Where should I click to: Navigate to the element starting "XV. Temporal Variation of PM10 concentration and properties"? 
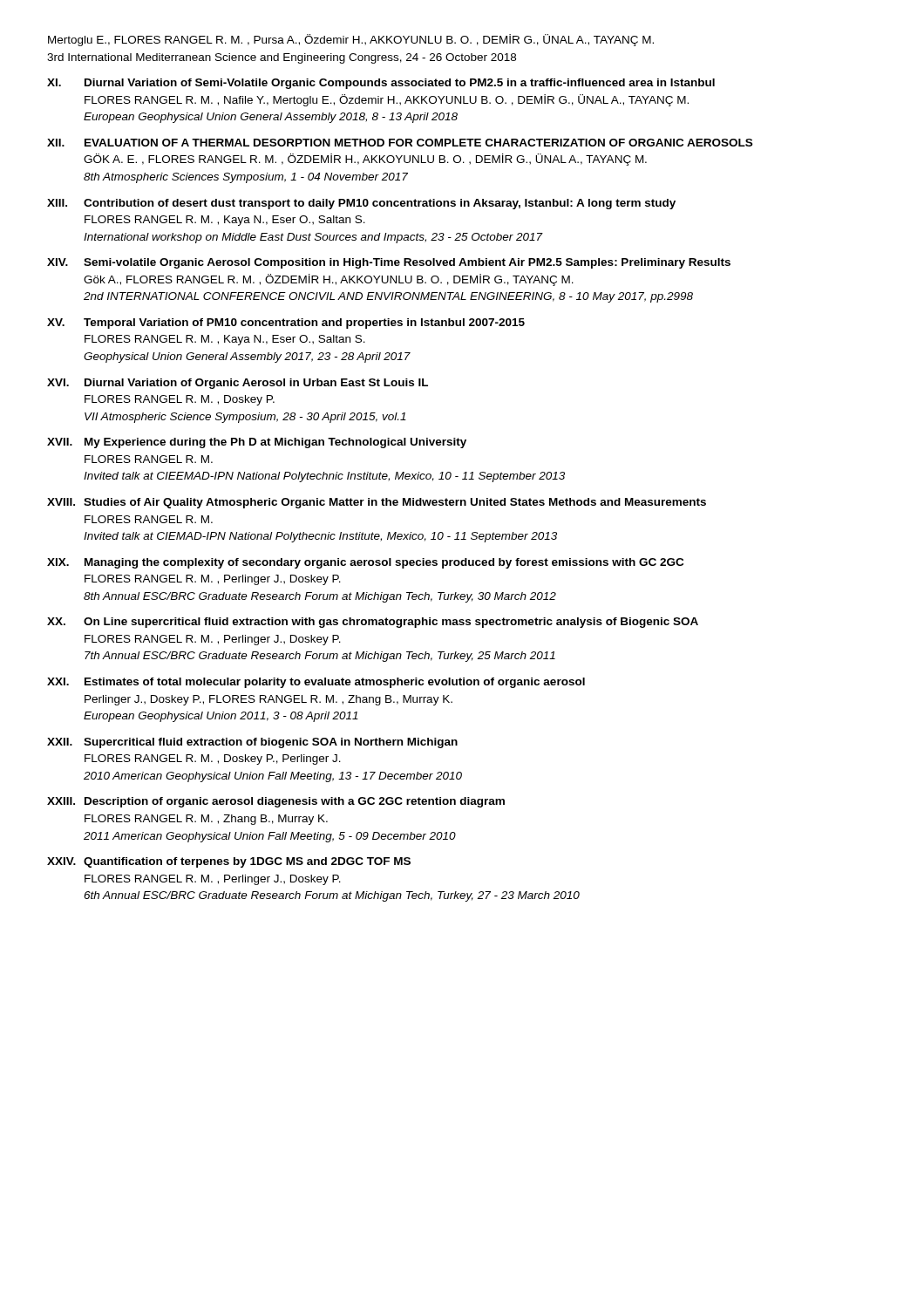pos(286,324)
